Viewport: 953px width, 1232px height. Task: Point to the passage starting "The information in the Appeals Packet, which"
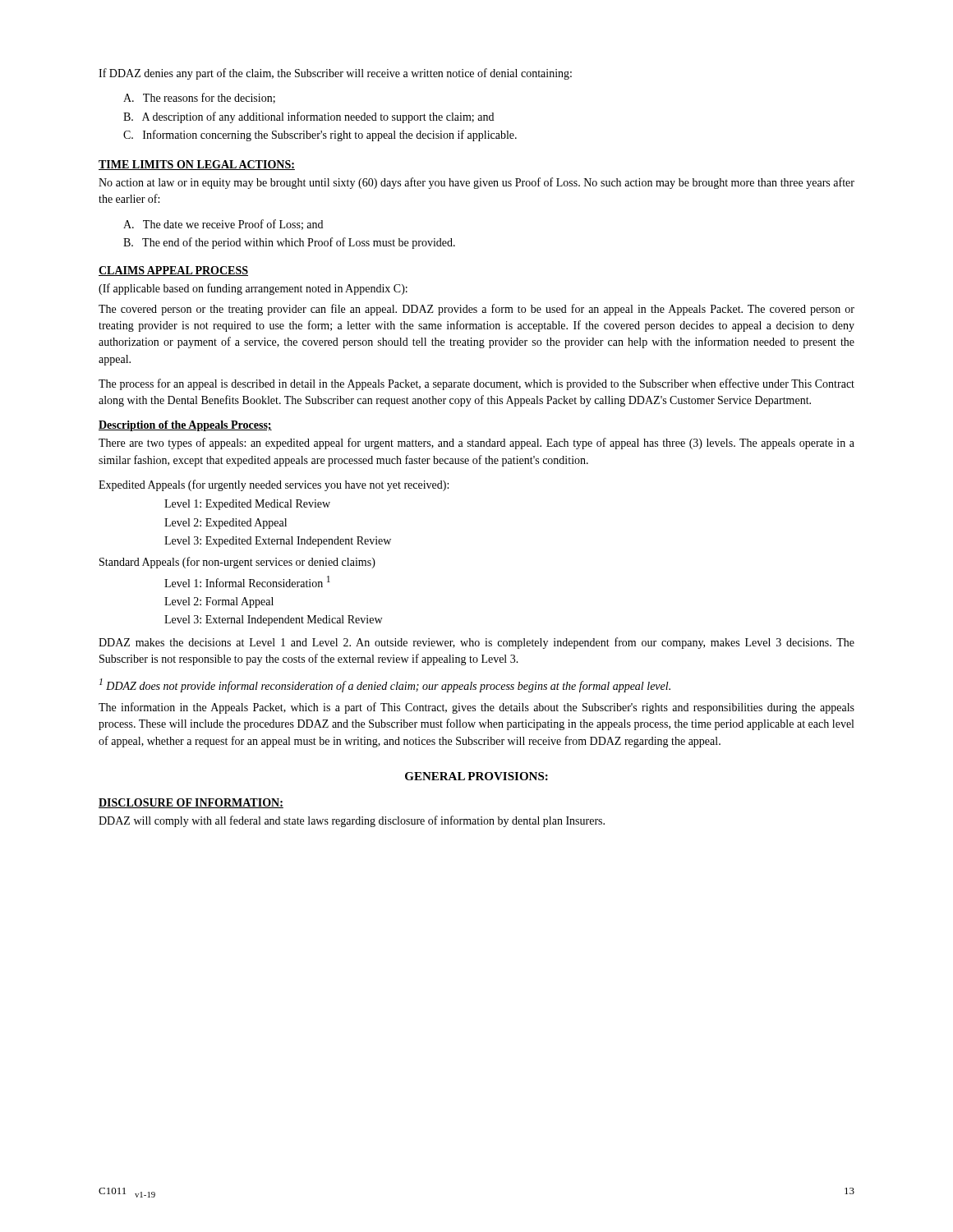pyautogui.click(x=476, y=724)
